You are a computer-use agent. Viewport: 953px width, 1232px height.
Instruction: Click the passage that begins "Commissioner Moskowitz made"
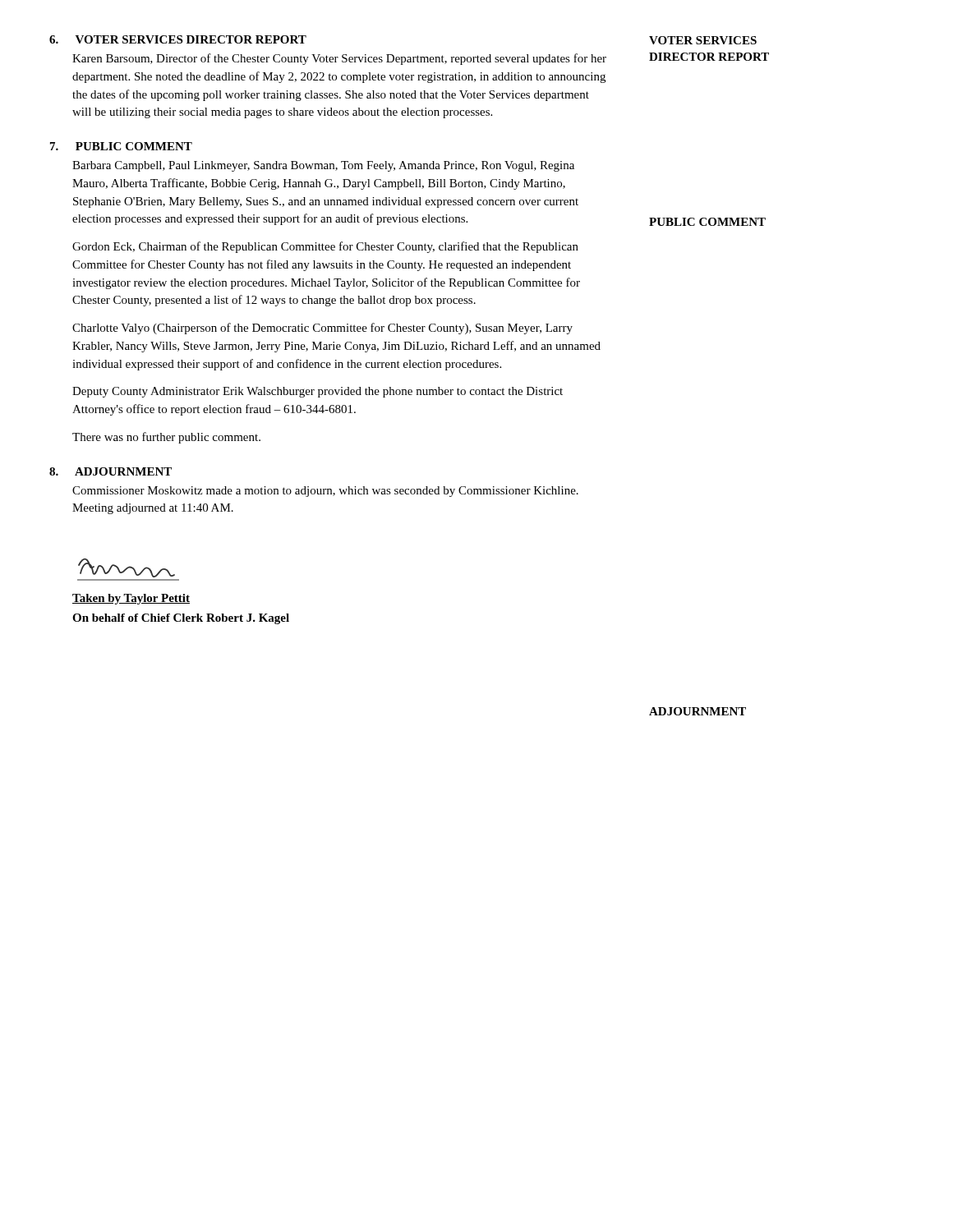(326, 499)
